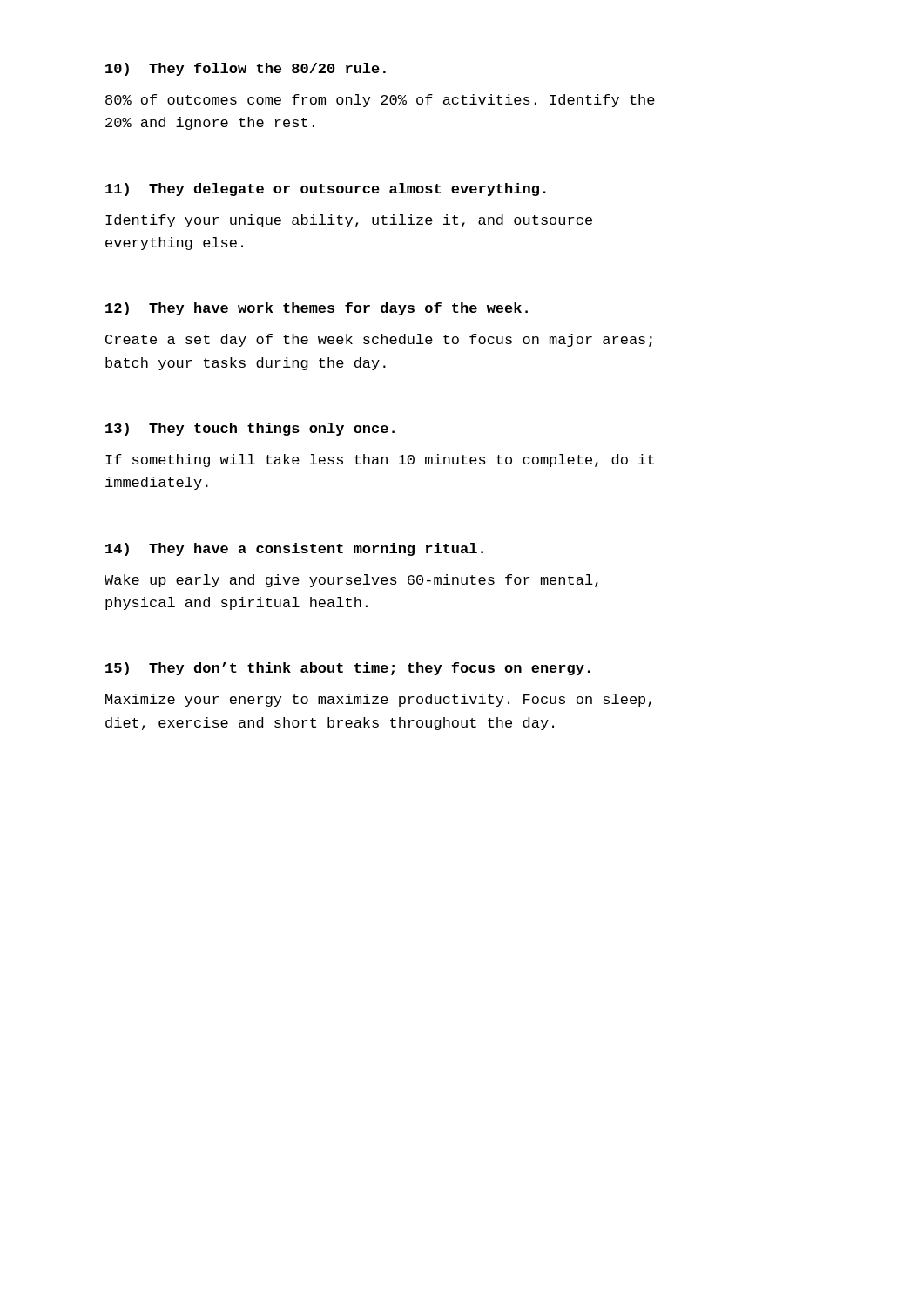
Task: Locate the list item with the text "13) They touch things"
Action: pyautogui.click(x=251, y=429)
